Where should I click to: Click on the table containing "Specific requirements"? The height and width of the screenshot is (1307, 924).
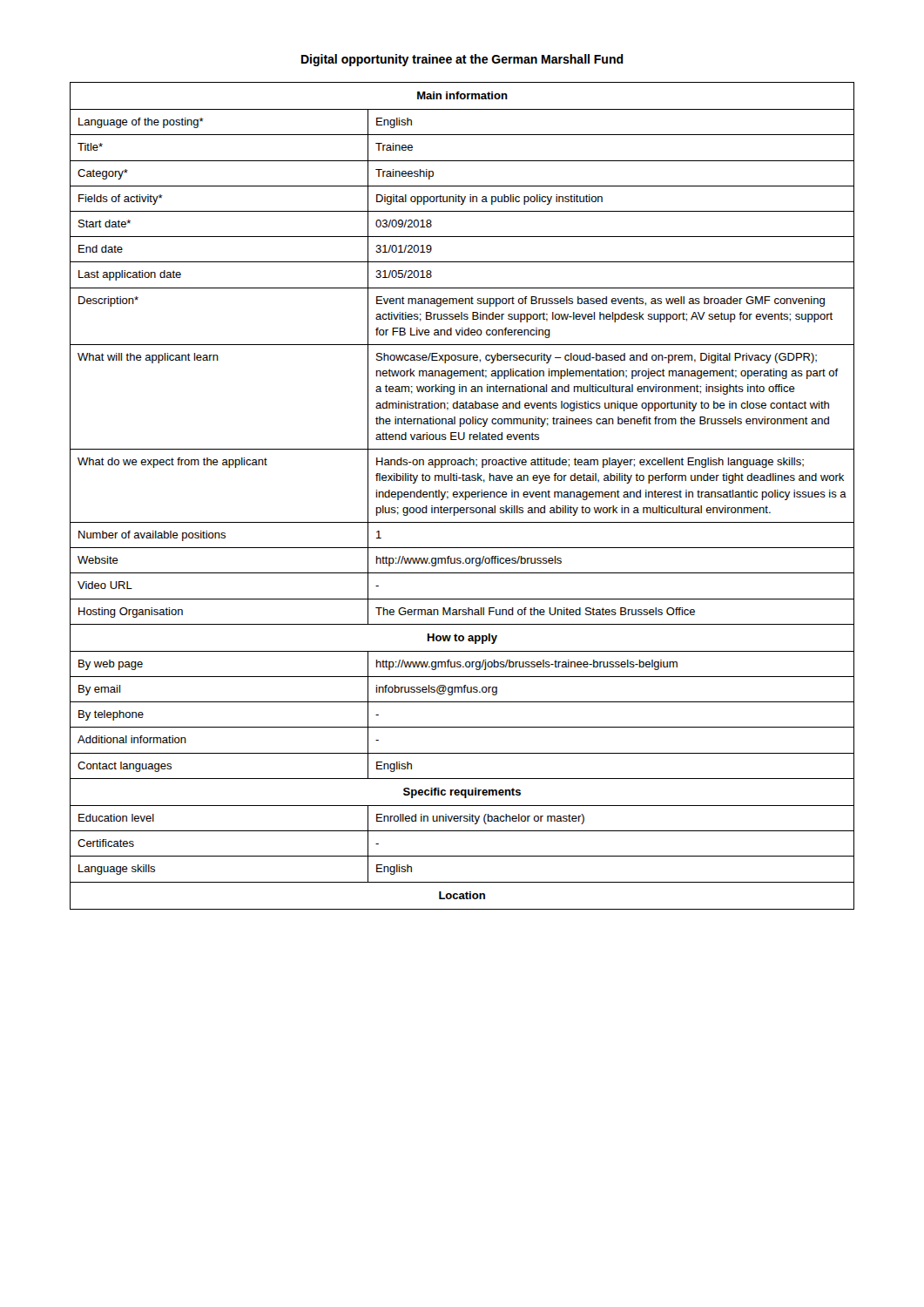pos(462,496)
